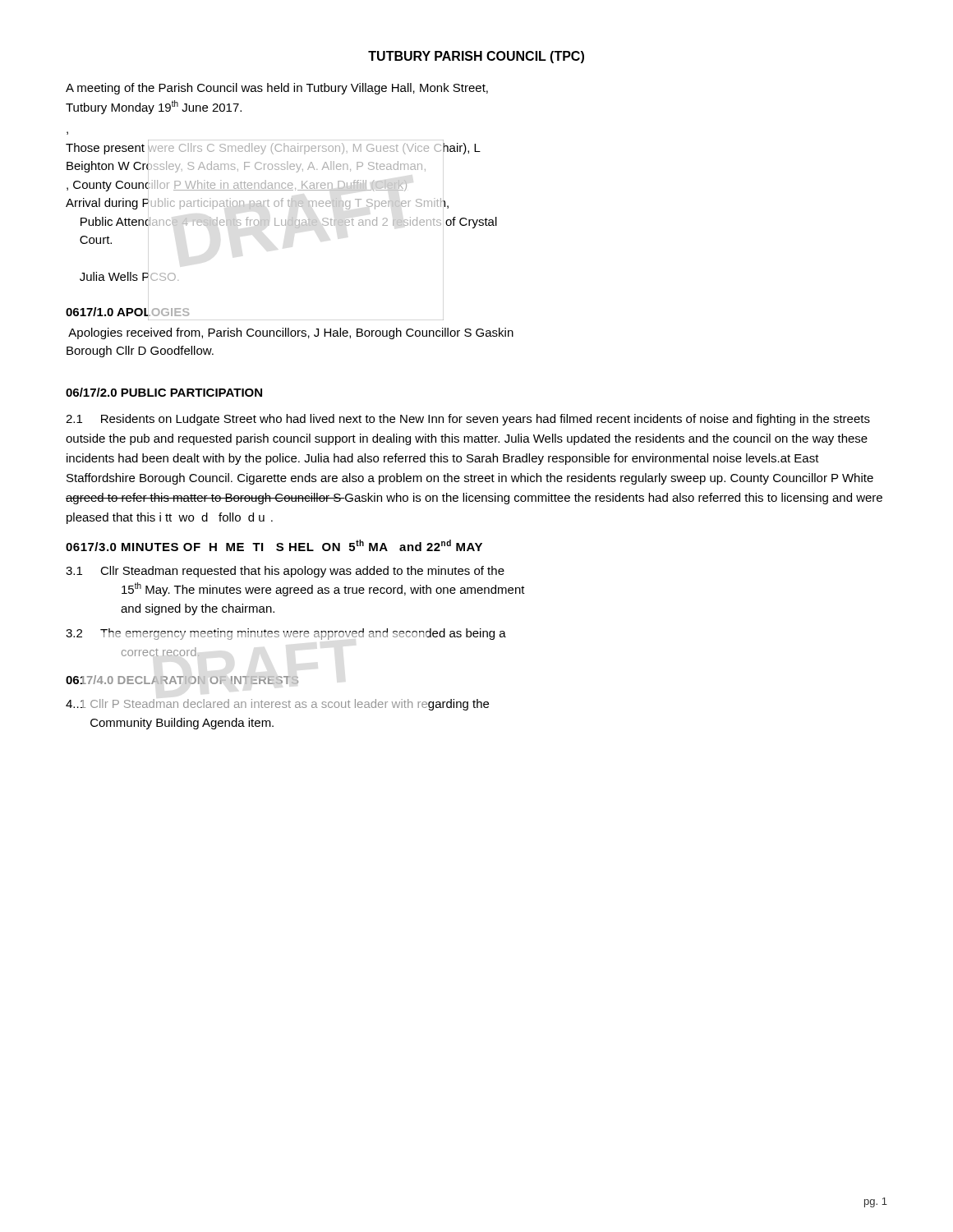Select the section header that says "0617/3.0 MINUTES OF H"
Image resolution: width=953 pixels, height=1232 pixels.
coord(274,546)
